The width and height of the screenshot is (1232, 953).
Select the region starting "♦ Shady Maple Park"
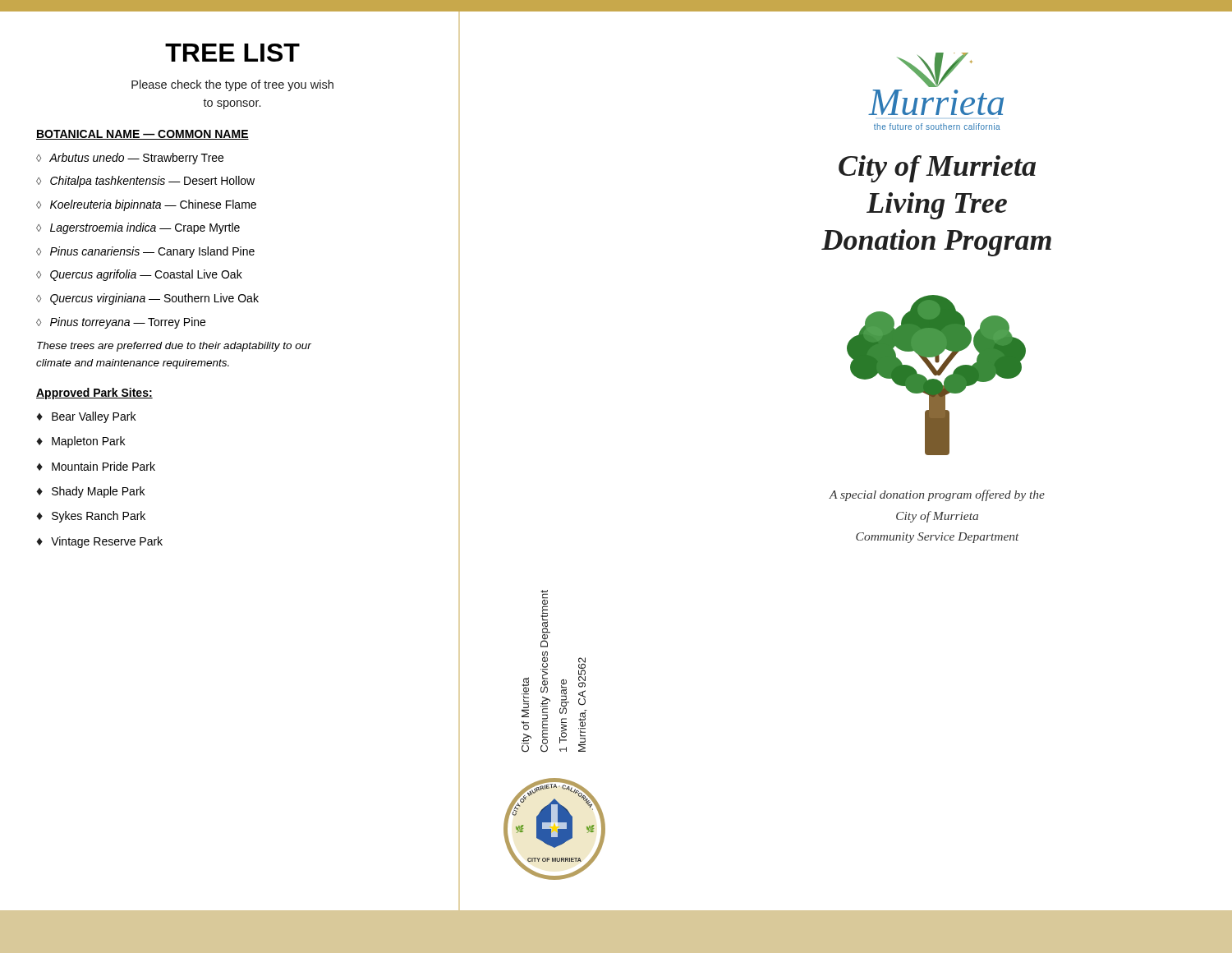[x=91, y=491]
